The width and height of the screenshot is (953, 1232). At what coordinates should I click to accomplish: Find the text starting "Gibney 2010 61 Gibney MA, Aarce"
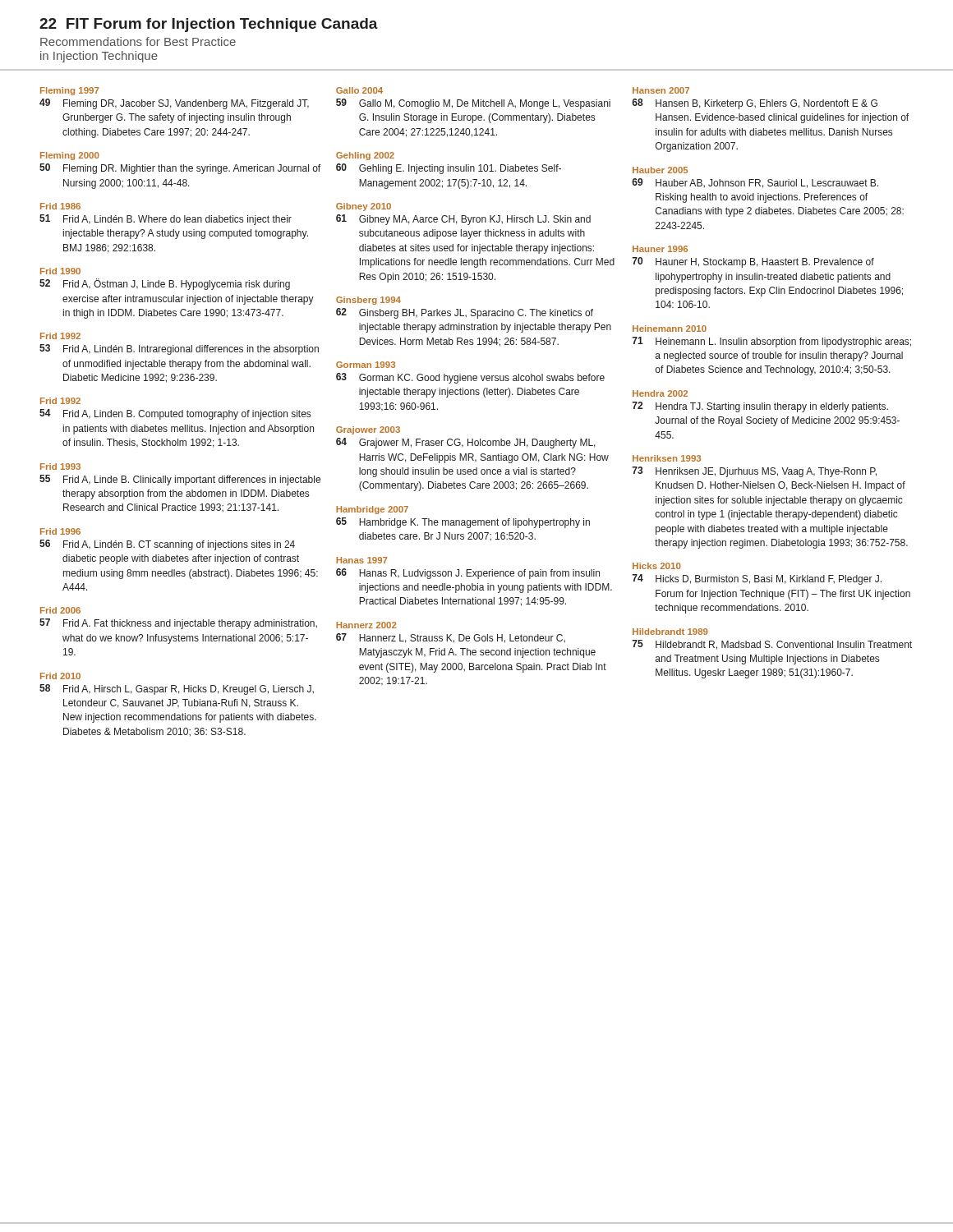pos(476,243)
